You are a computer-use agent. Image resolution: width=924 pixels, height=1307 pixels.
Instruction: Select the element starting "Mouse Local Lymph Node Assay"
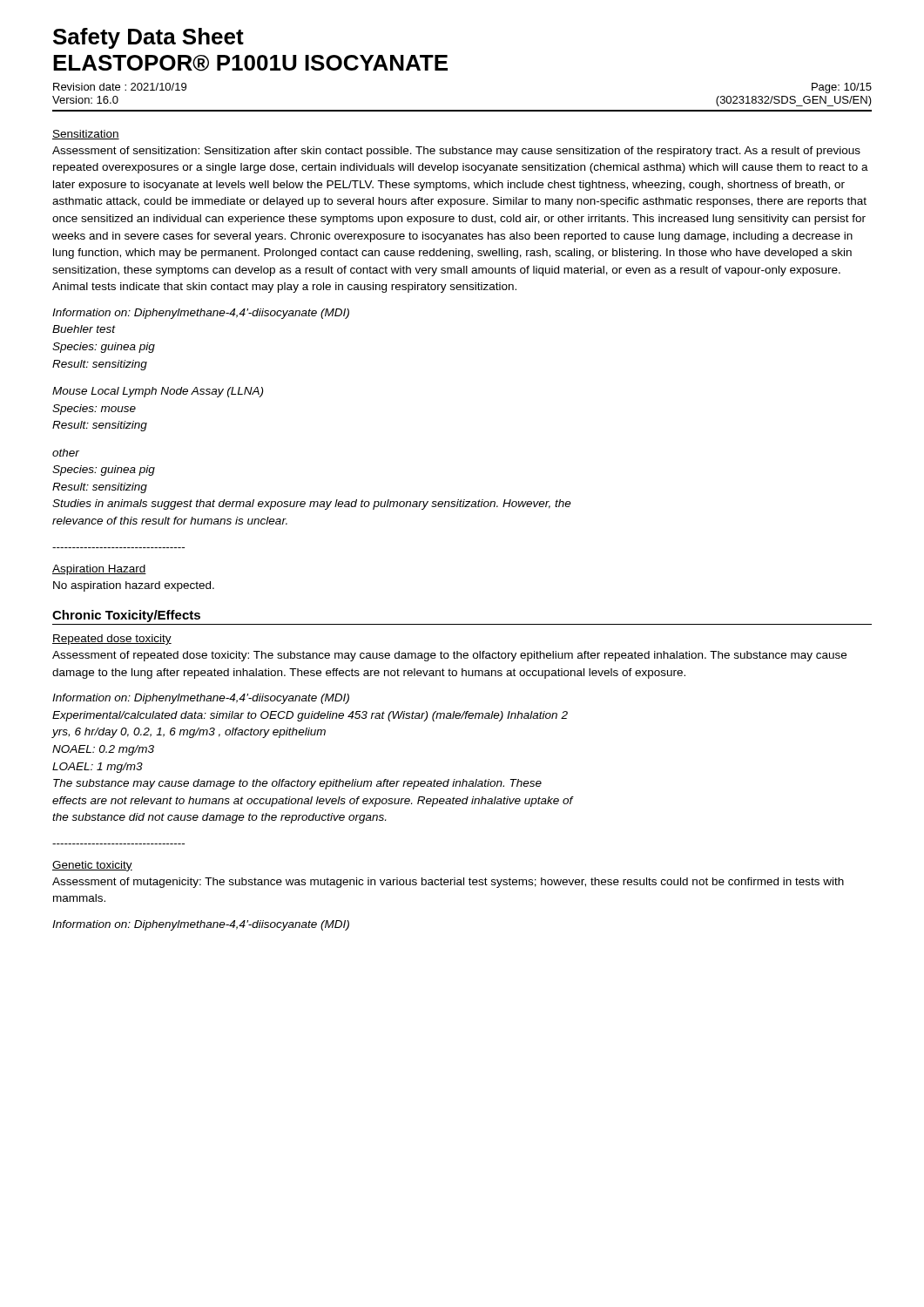pyautogui.click(x=158, y=392)
